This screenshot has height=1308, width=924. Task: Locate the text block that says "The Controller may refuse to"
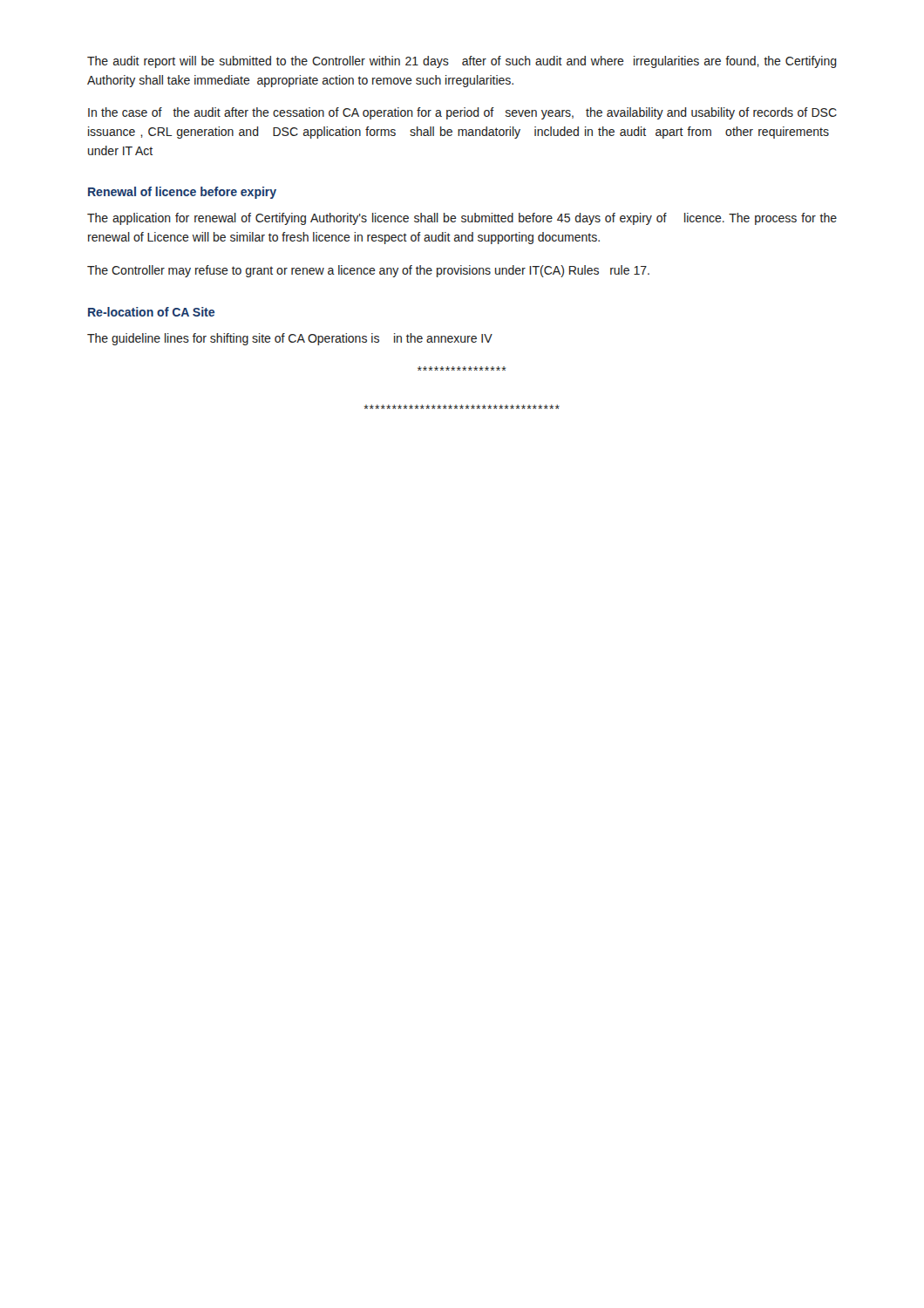[x=369, y=270]
